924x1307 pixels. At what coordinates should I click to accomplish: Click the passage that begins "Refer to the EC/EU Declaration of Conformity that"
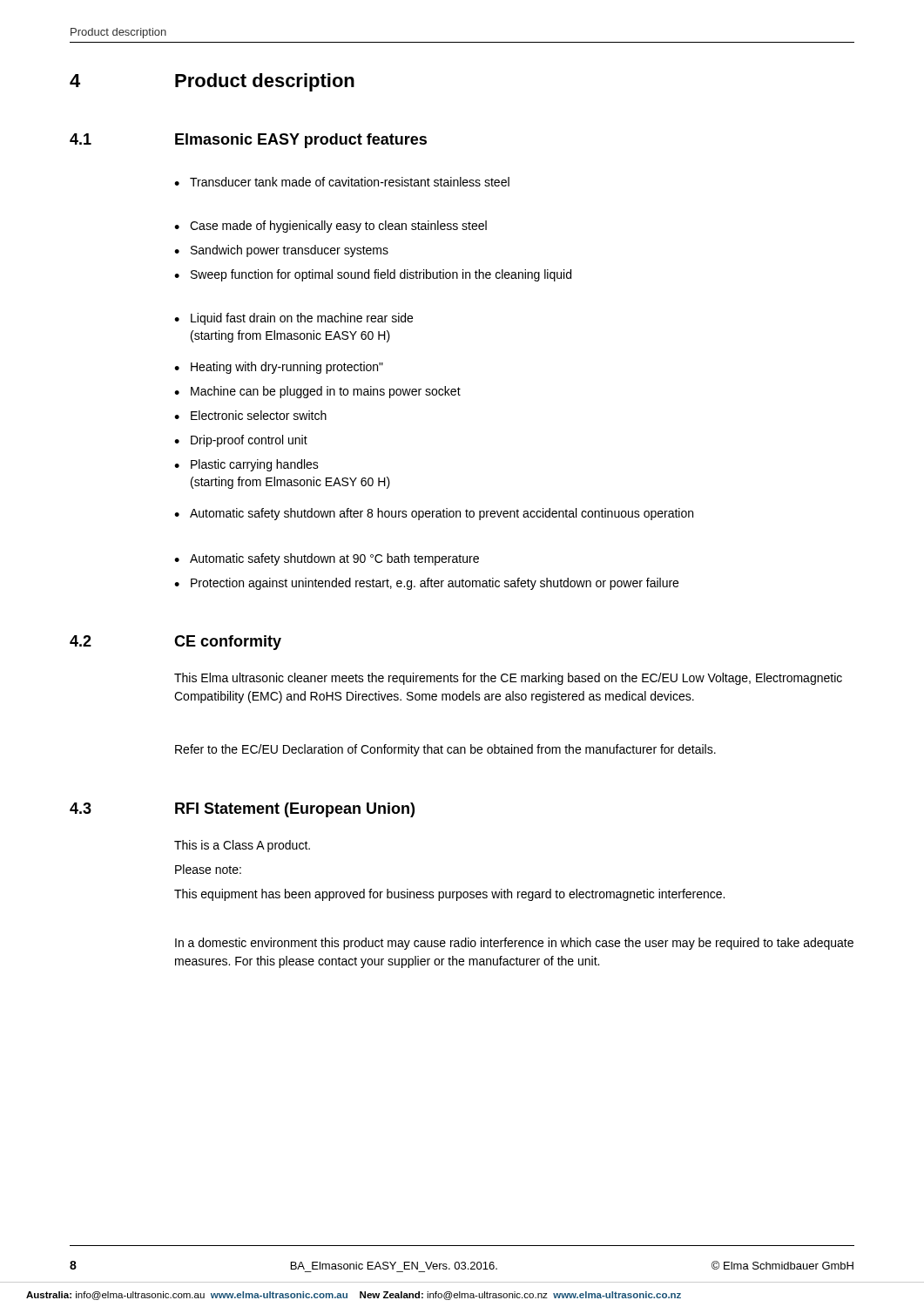[445, 749]
